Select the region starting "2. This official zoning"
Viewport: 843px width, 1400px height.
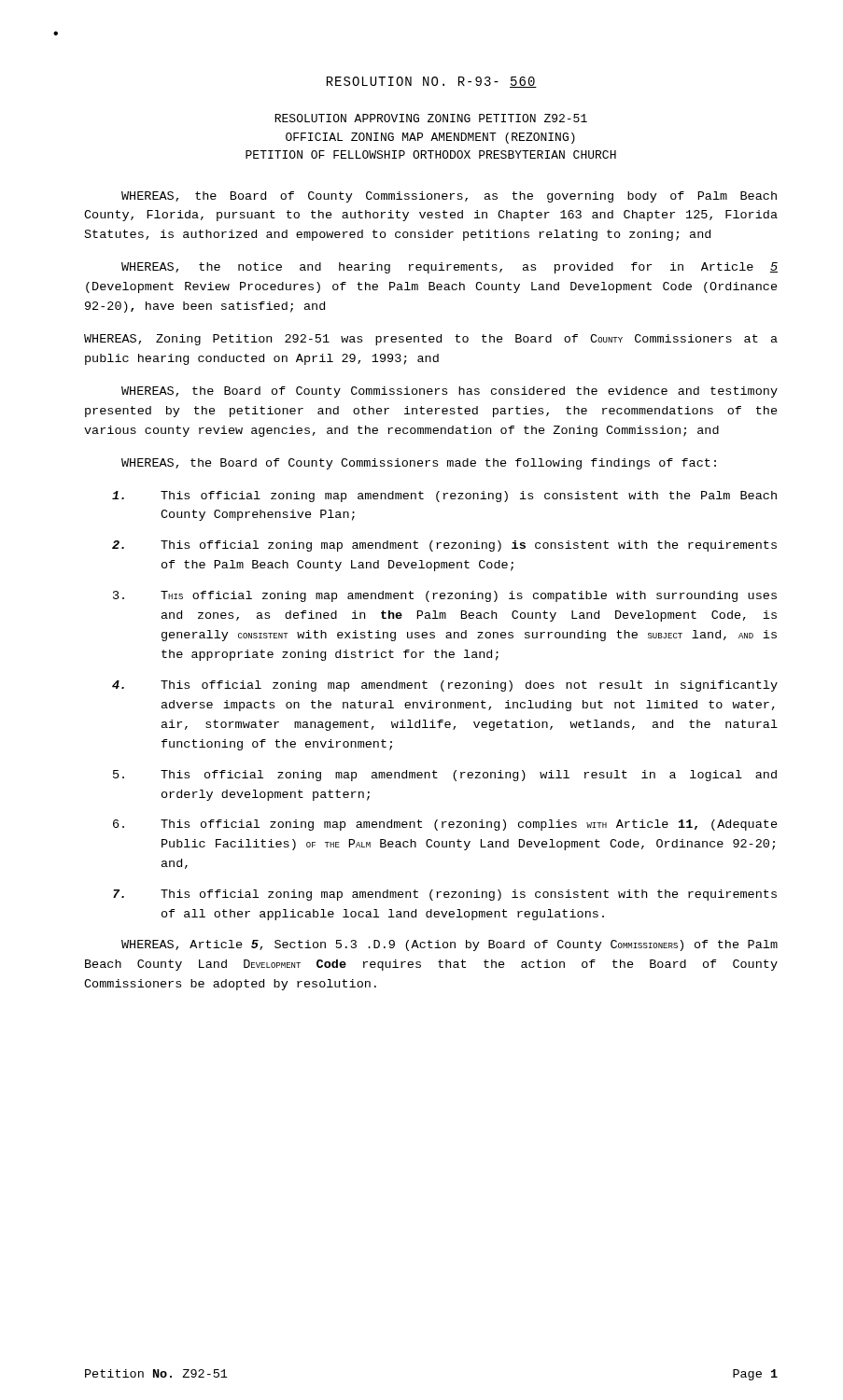(431, 557)
